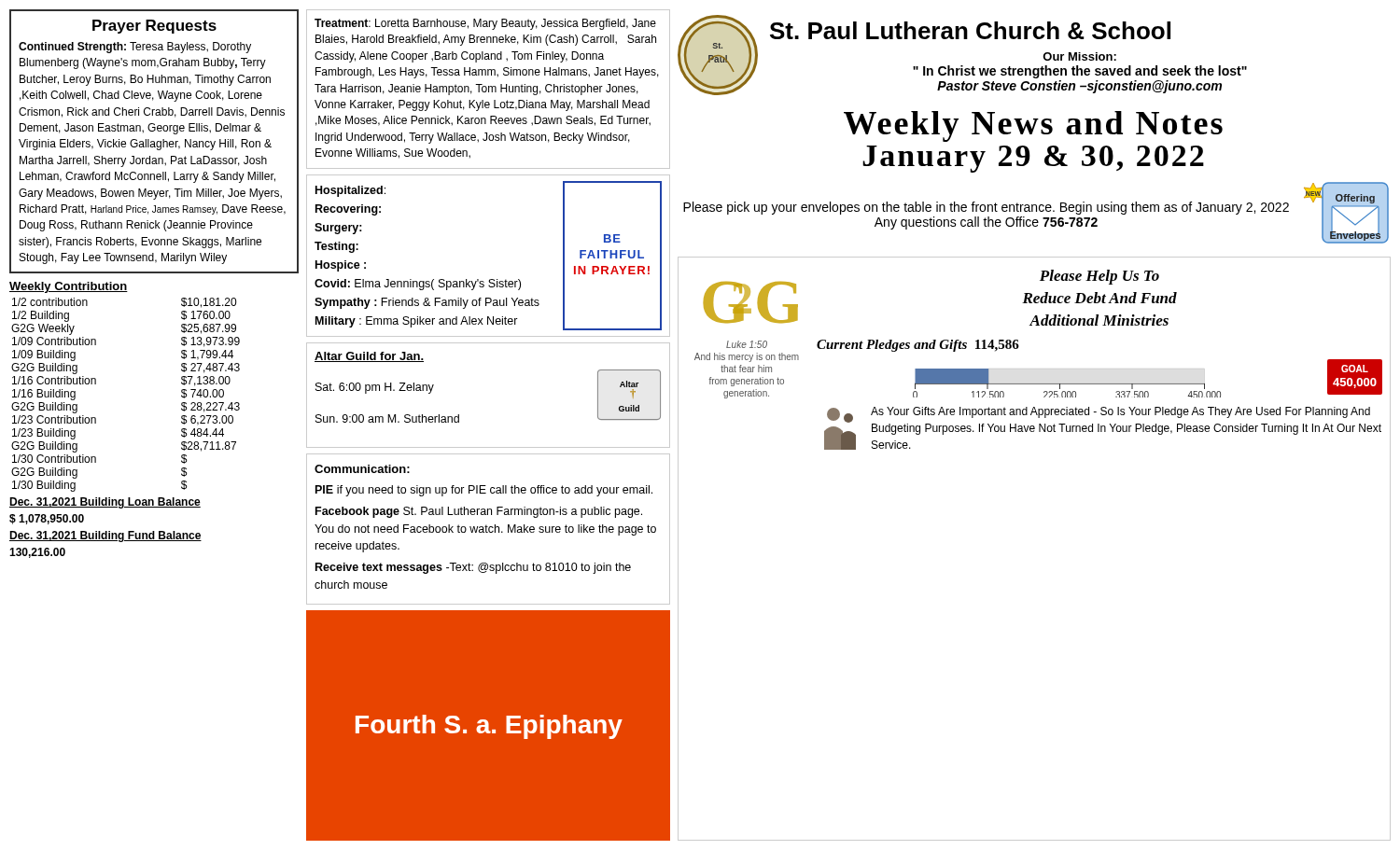Where does it say "Fourth S. a. Epiphany"?
Viewport: 1400px width, 850px height.
(488, 725)
